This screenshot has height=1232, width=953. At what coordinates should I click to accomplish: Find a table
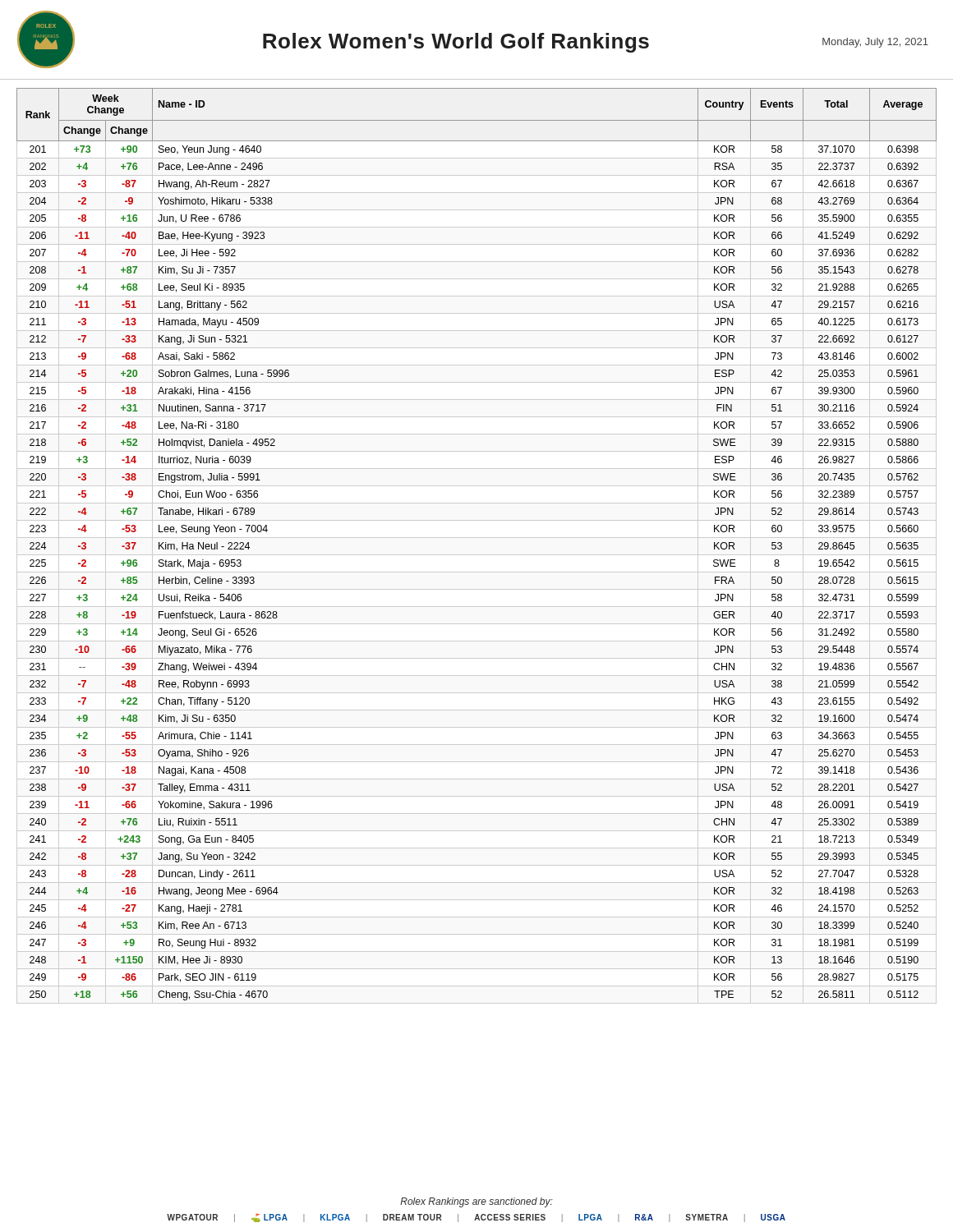(x=476, y=542)
